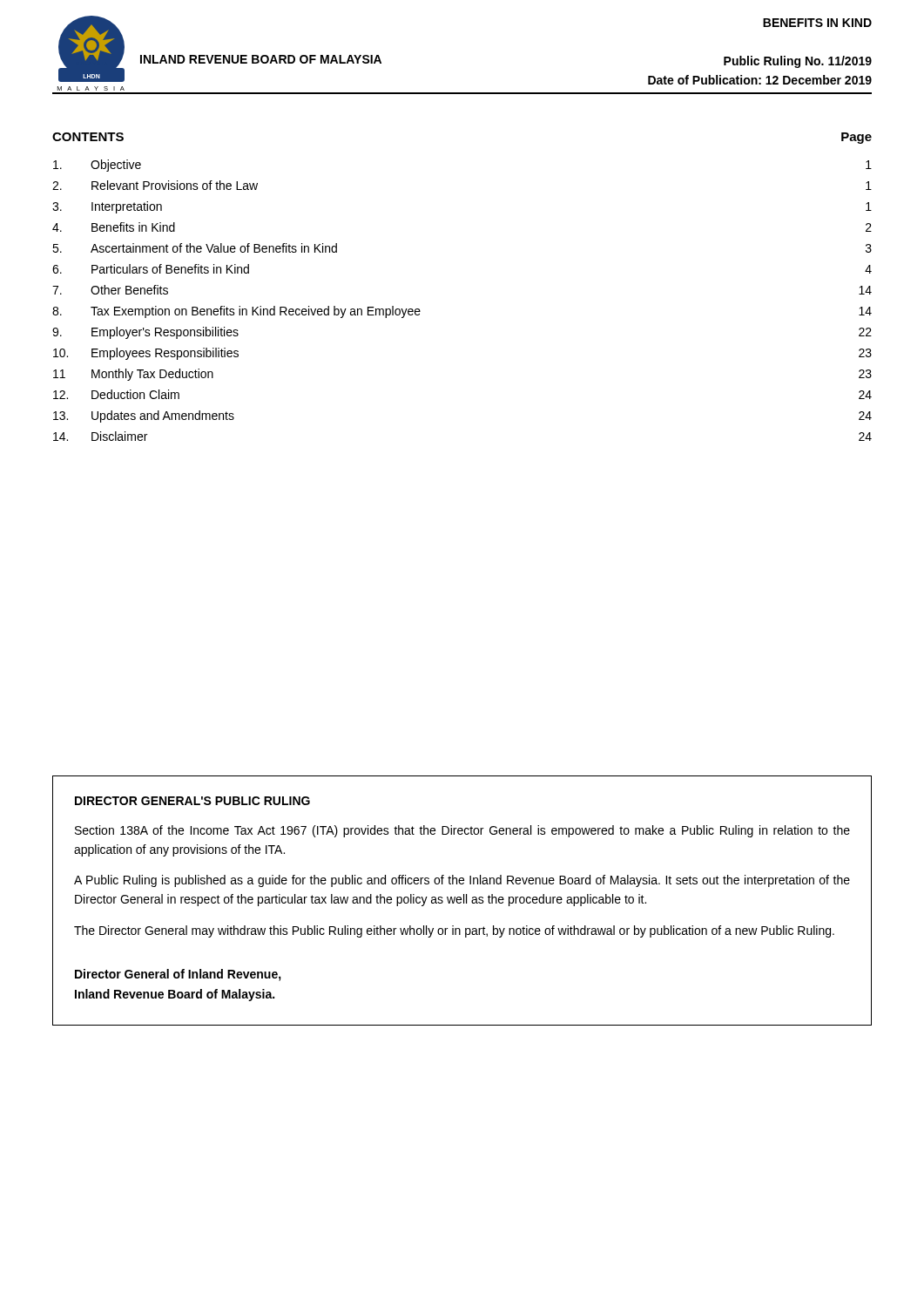This screenshot has height=1307, width=924.
Task: Select the text starting "6.Particulars of Benefits in Kind"
Action: point(169,269)
